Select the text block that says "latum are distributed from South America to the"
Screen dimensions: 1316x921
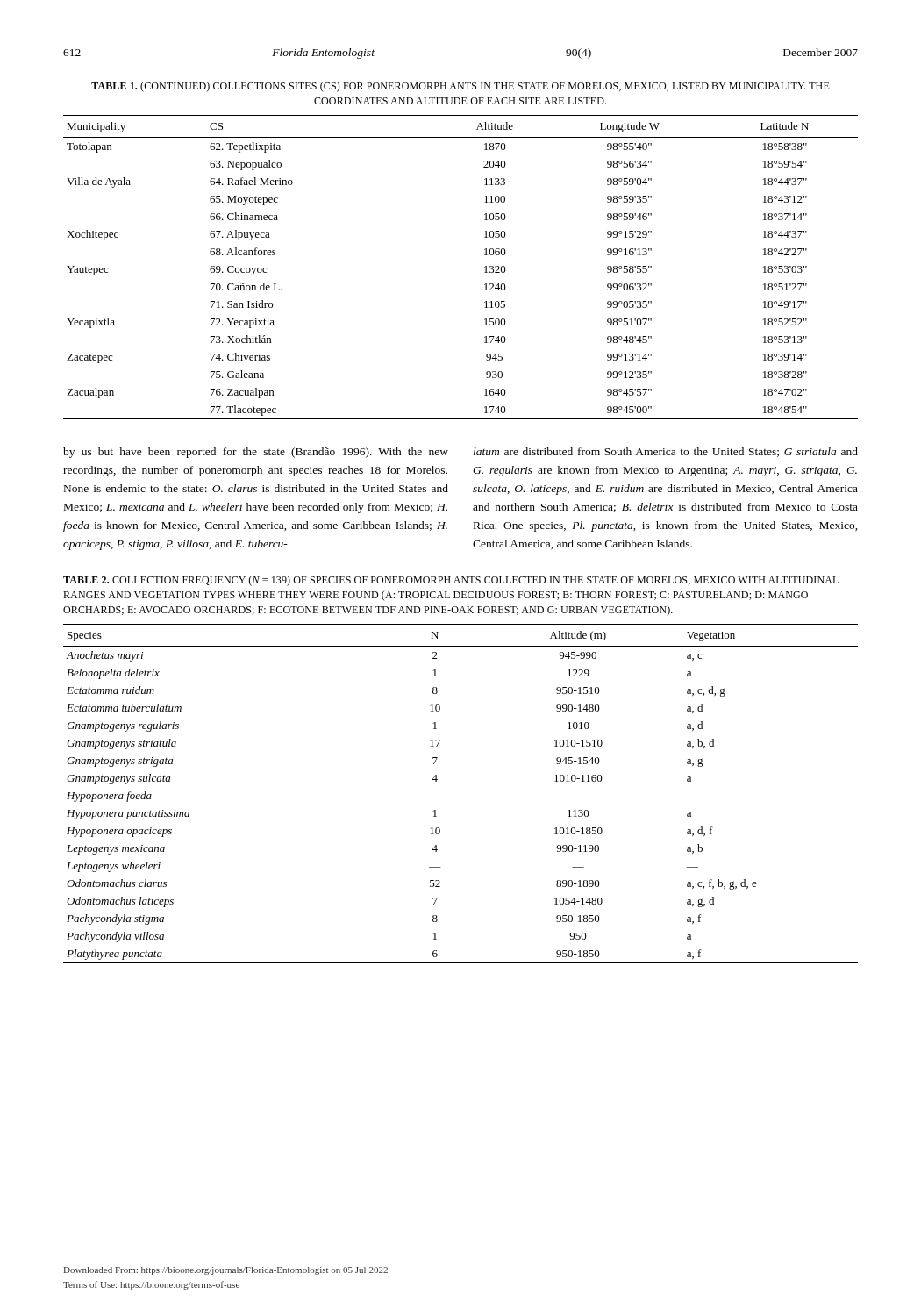665,498
